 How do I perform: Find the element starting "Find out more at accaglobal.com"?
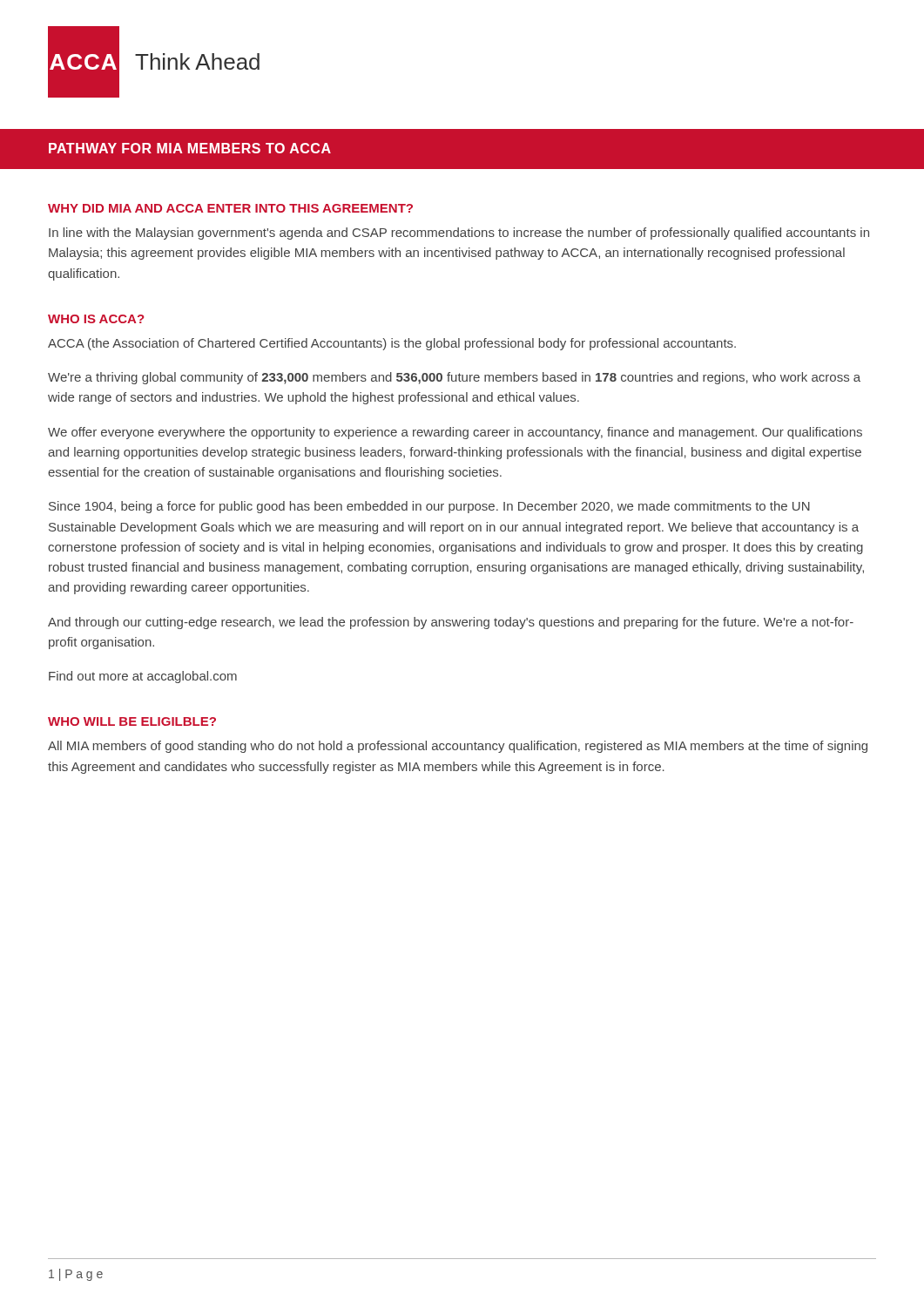click(143, 676)
